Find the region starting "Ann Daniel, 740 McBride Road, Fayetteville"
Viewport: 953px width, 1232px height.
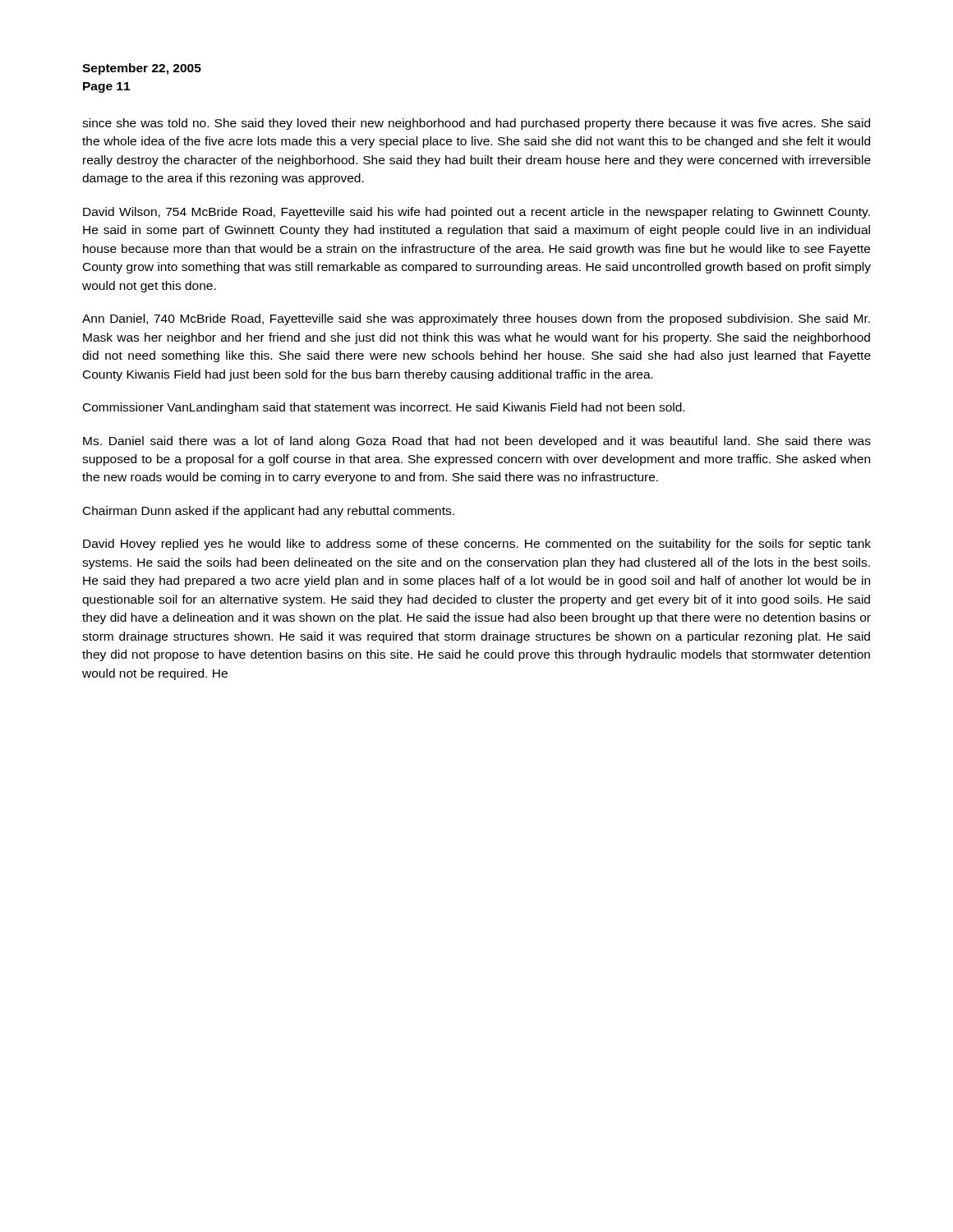click(x=476, y=346)
